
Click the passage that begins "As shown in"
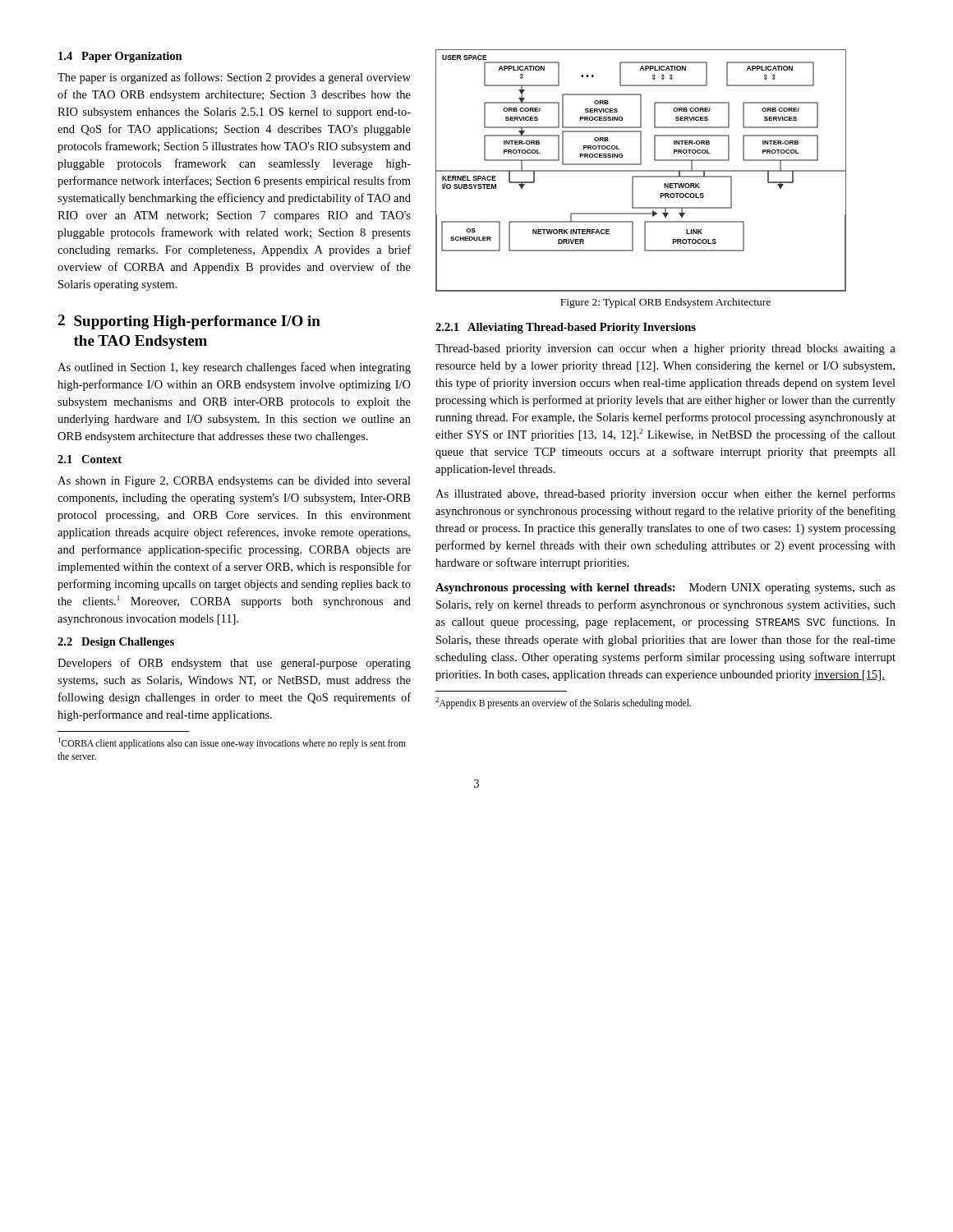tap(234, 550)
